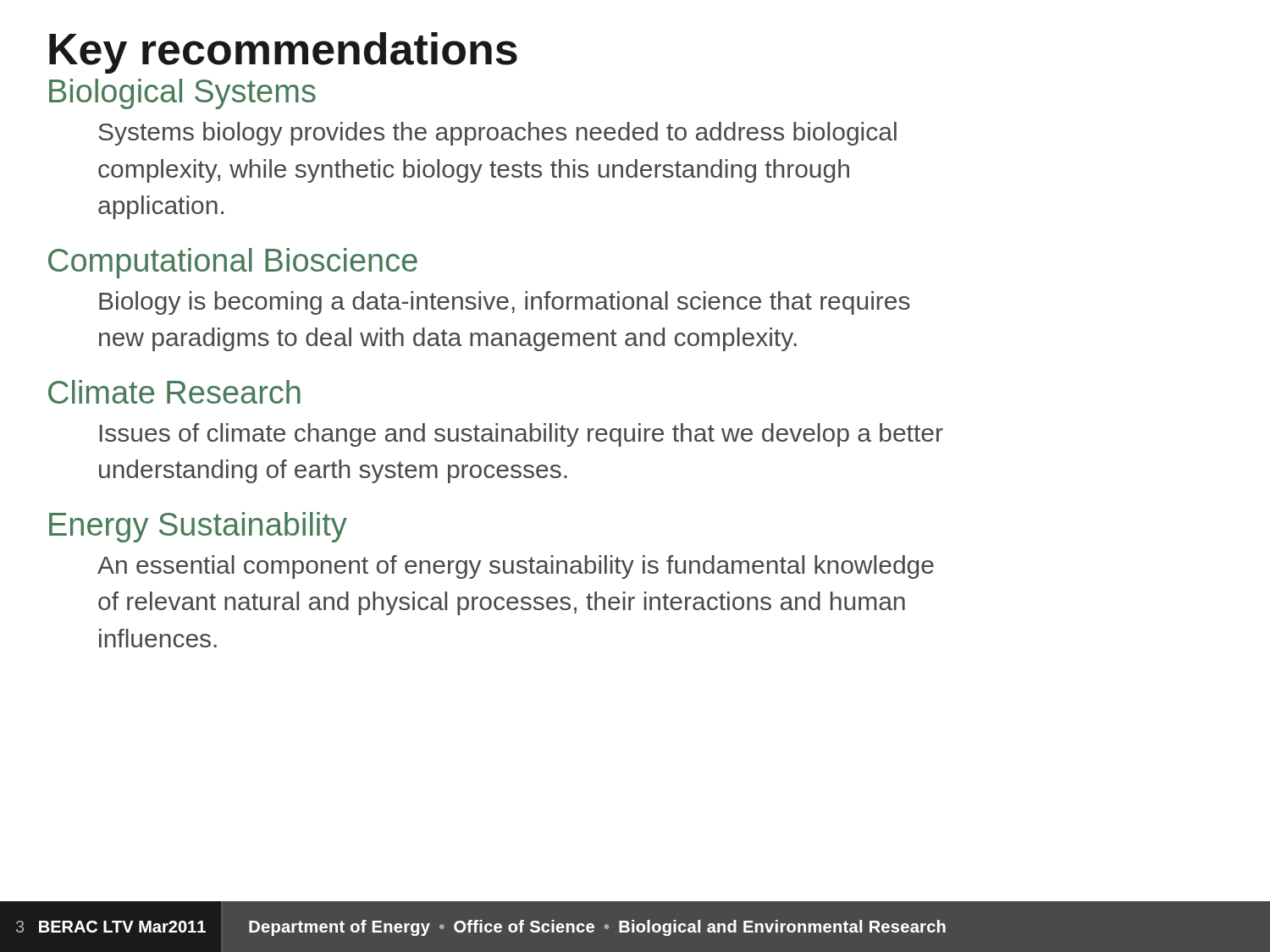Locate the text "Key recommendations"
Image resolution: width=1270 pixels, height=952 pixels.
[283, 50]
